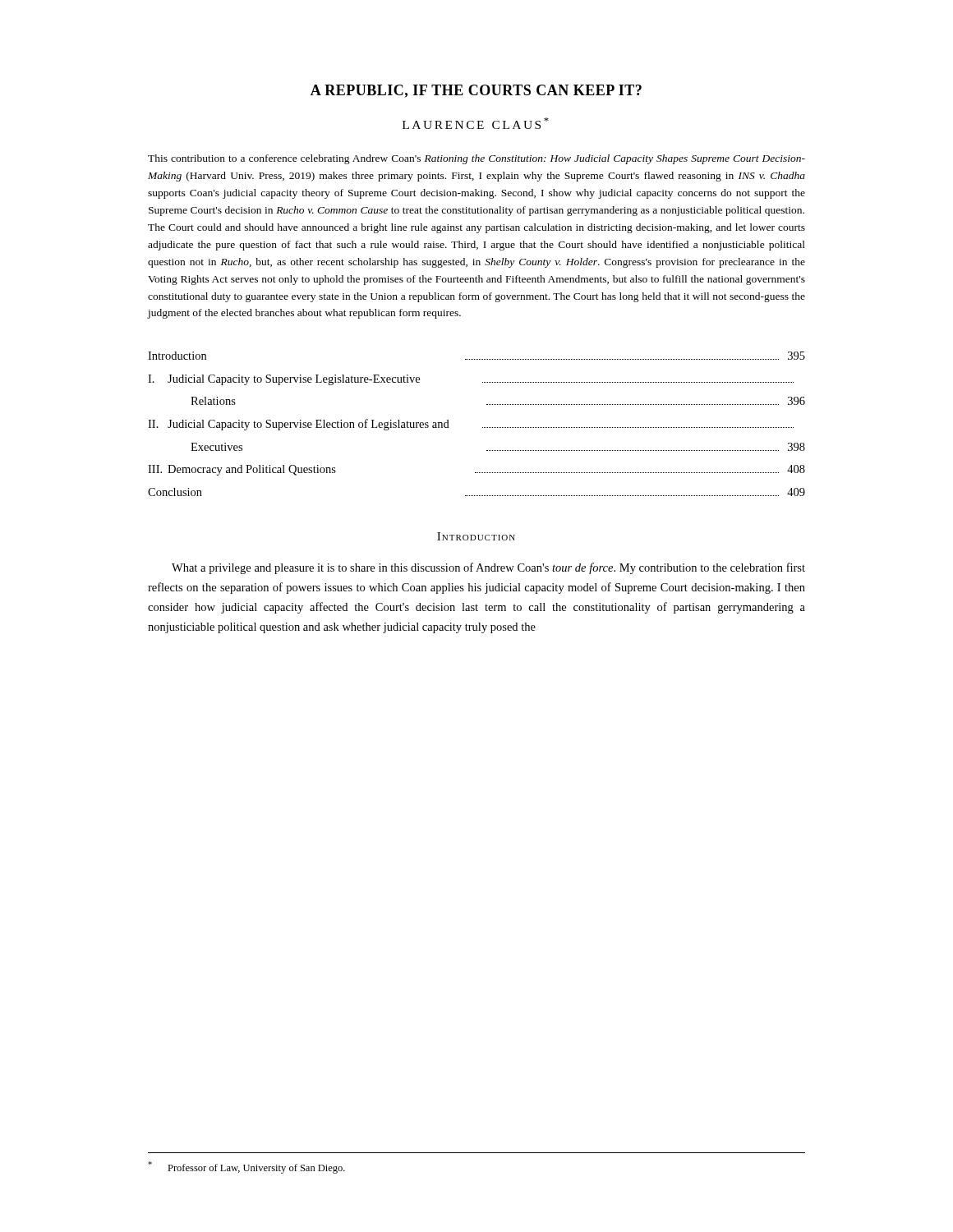Point to the block beginning "II. Judicial Capacity"
953x1232 pixels.
coord(476,424)
